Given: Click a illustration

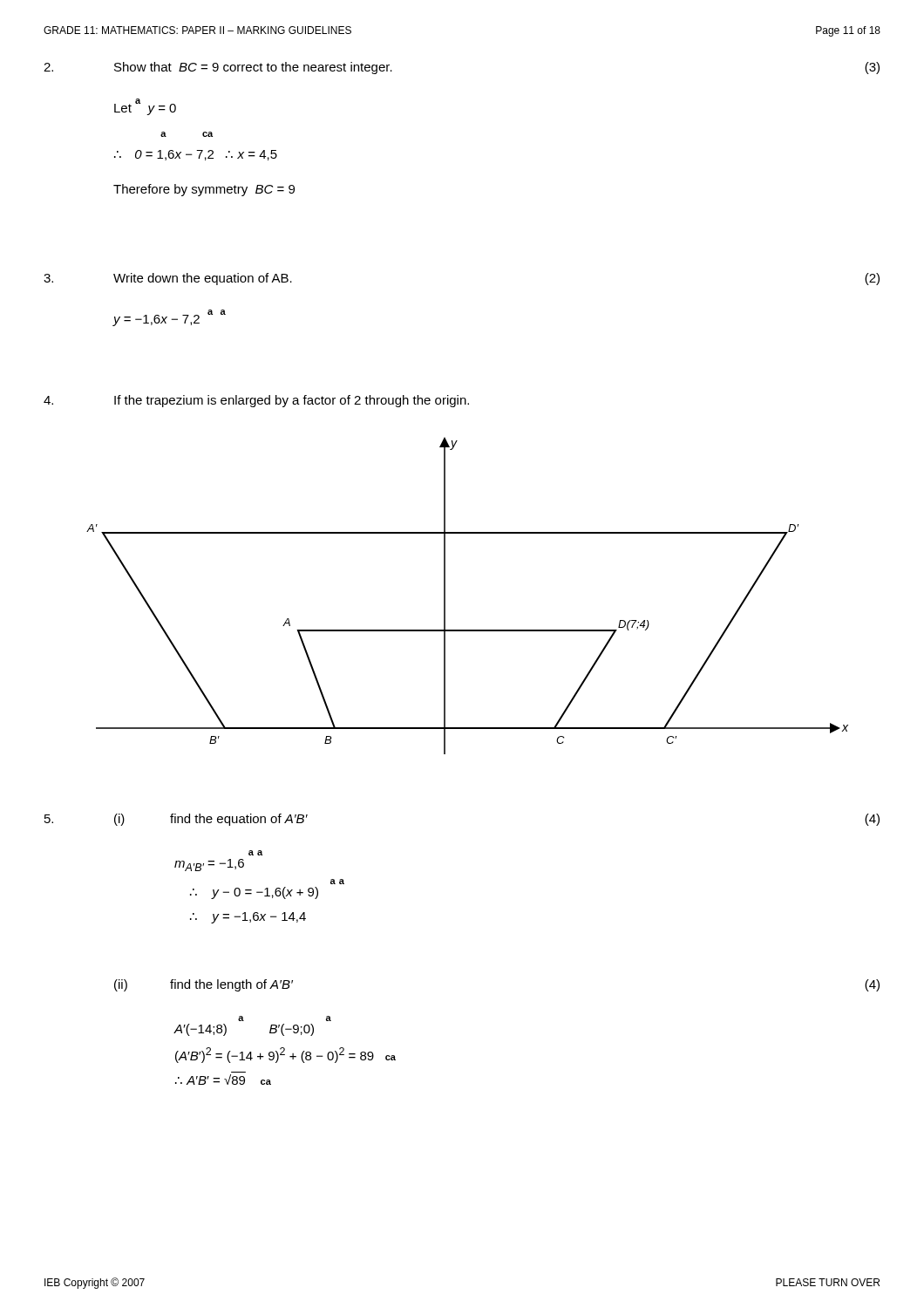Looking at the screenshot, I should coord(488,615).
